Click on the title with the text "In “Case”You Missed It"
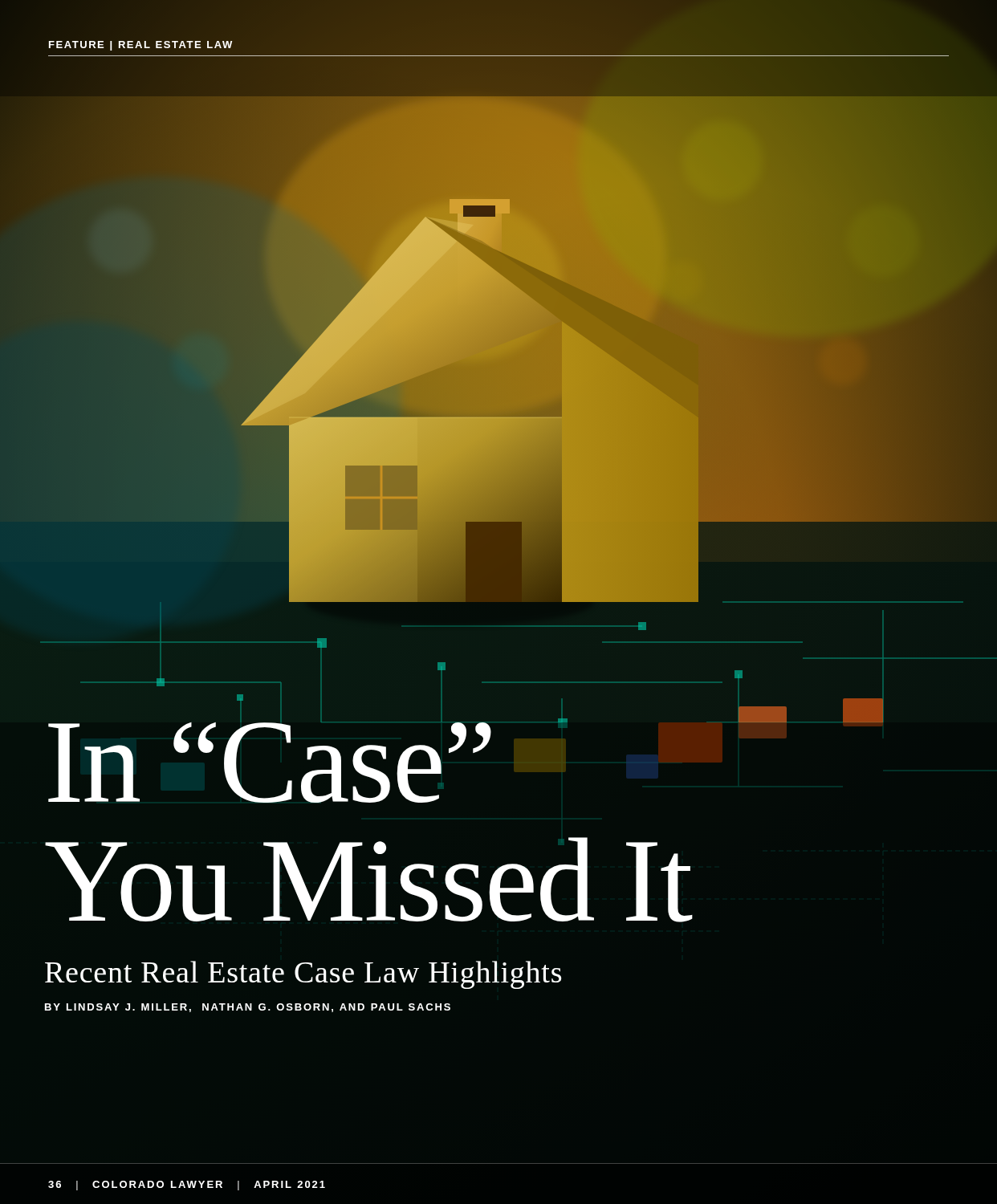Screen dimensions: 1204x997 coord(498,821)
